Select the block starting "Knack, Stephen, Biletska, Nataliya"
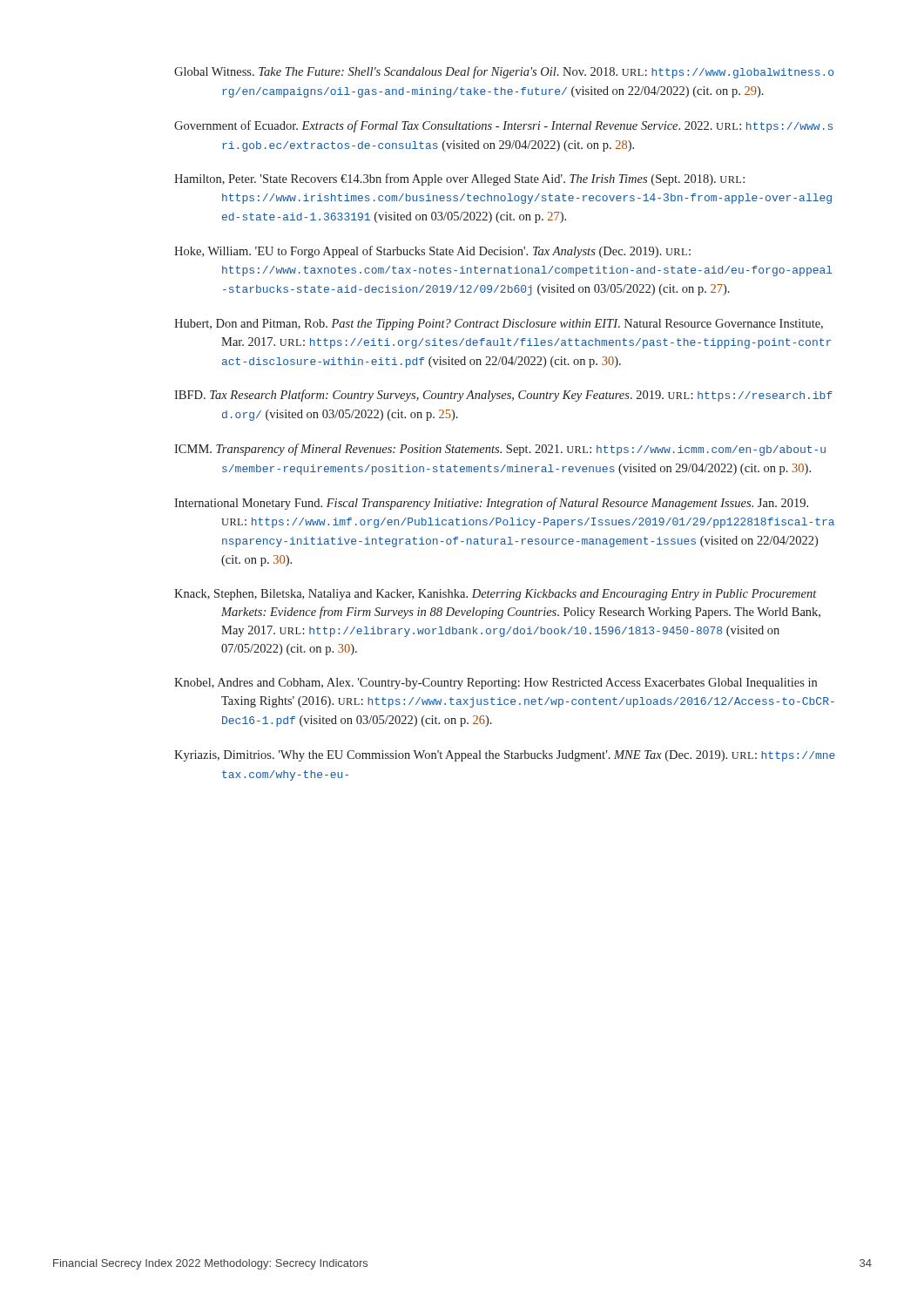 coord(506,621)
